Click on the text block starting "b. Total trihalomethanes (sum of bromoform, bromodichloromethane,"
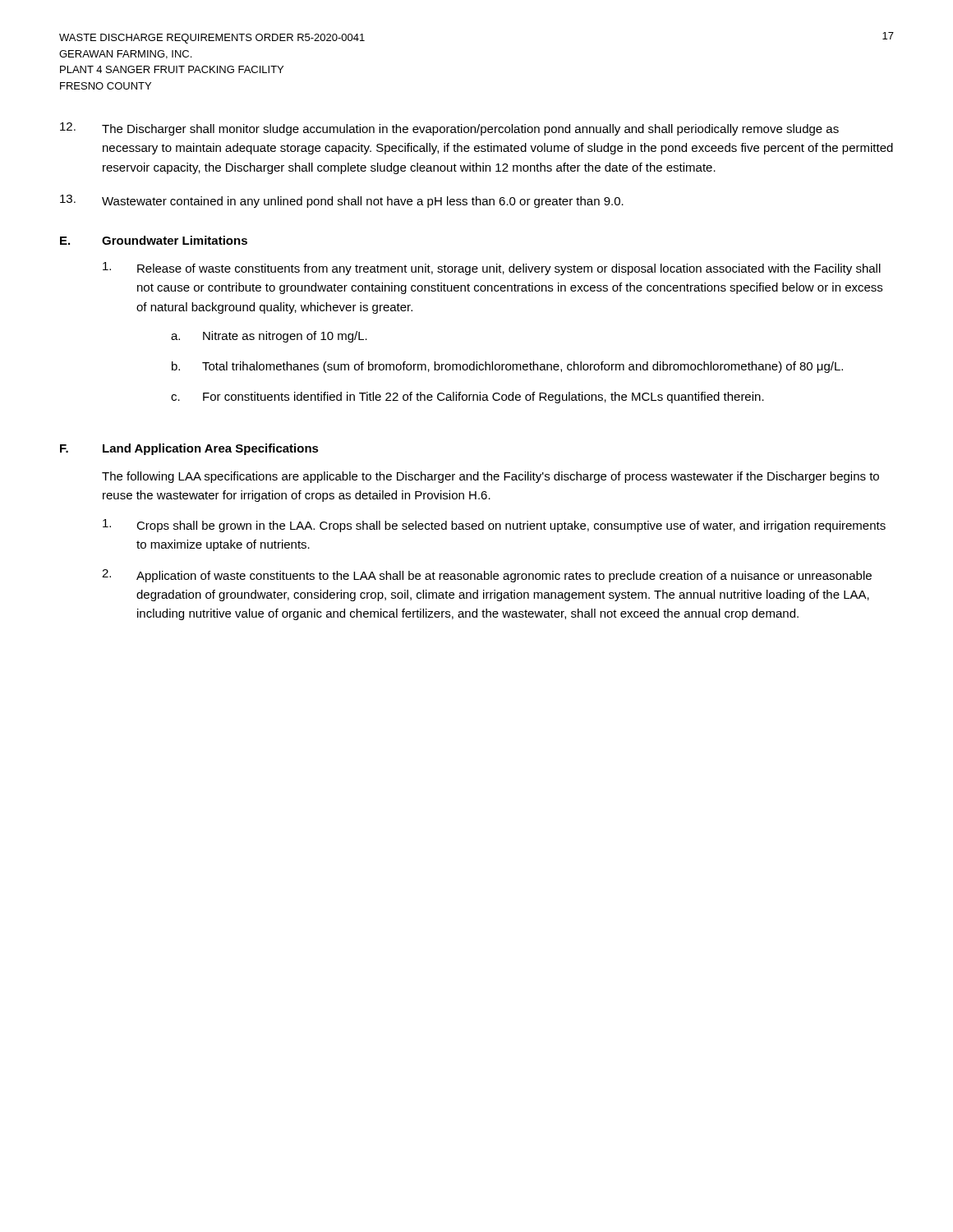This screenshot has width=953, height=1232. click(532, 366)
